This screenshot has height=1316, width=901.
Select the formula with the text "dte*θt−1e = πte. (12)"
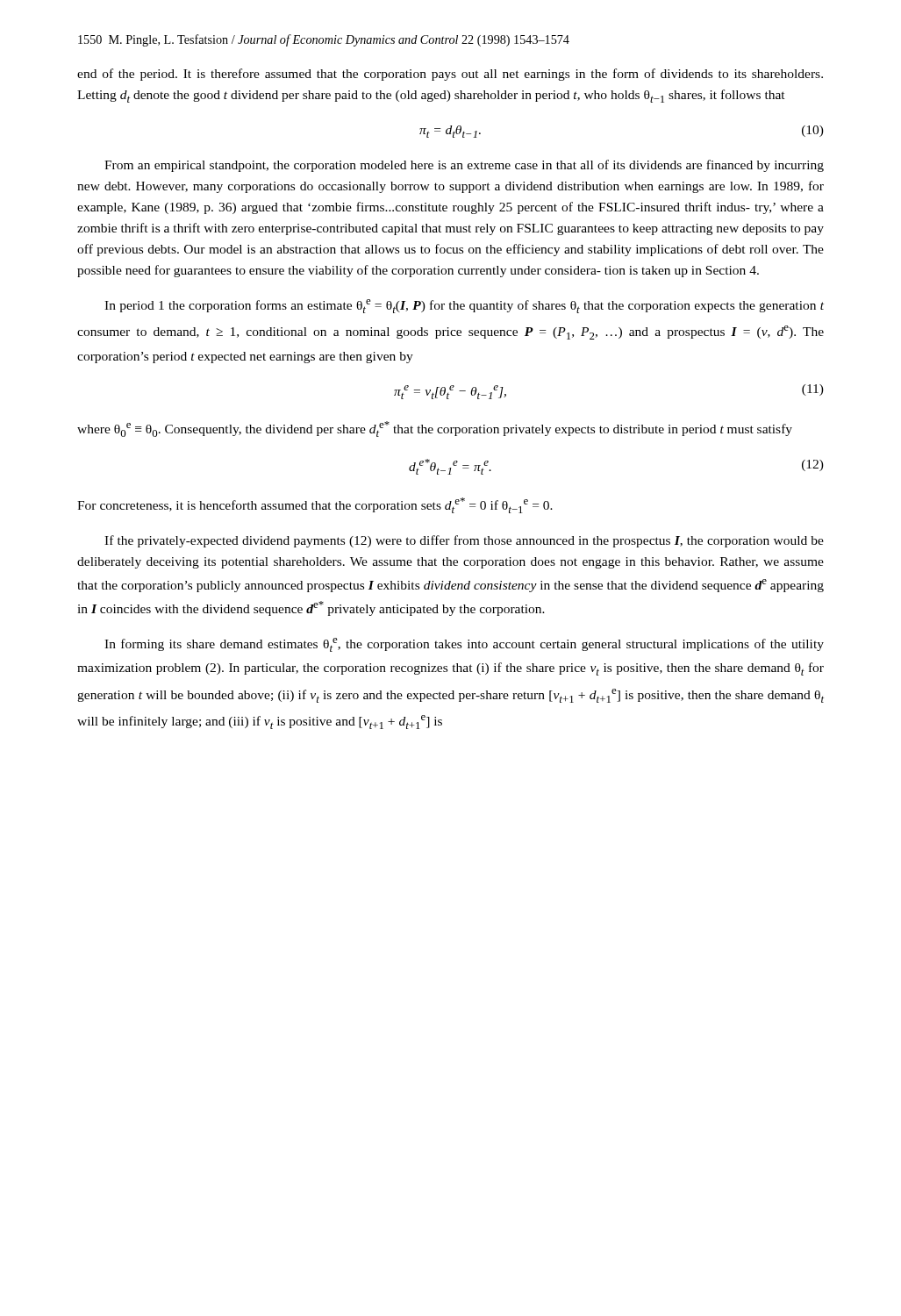click(x=450, y=468)
